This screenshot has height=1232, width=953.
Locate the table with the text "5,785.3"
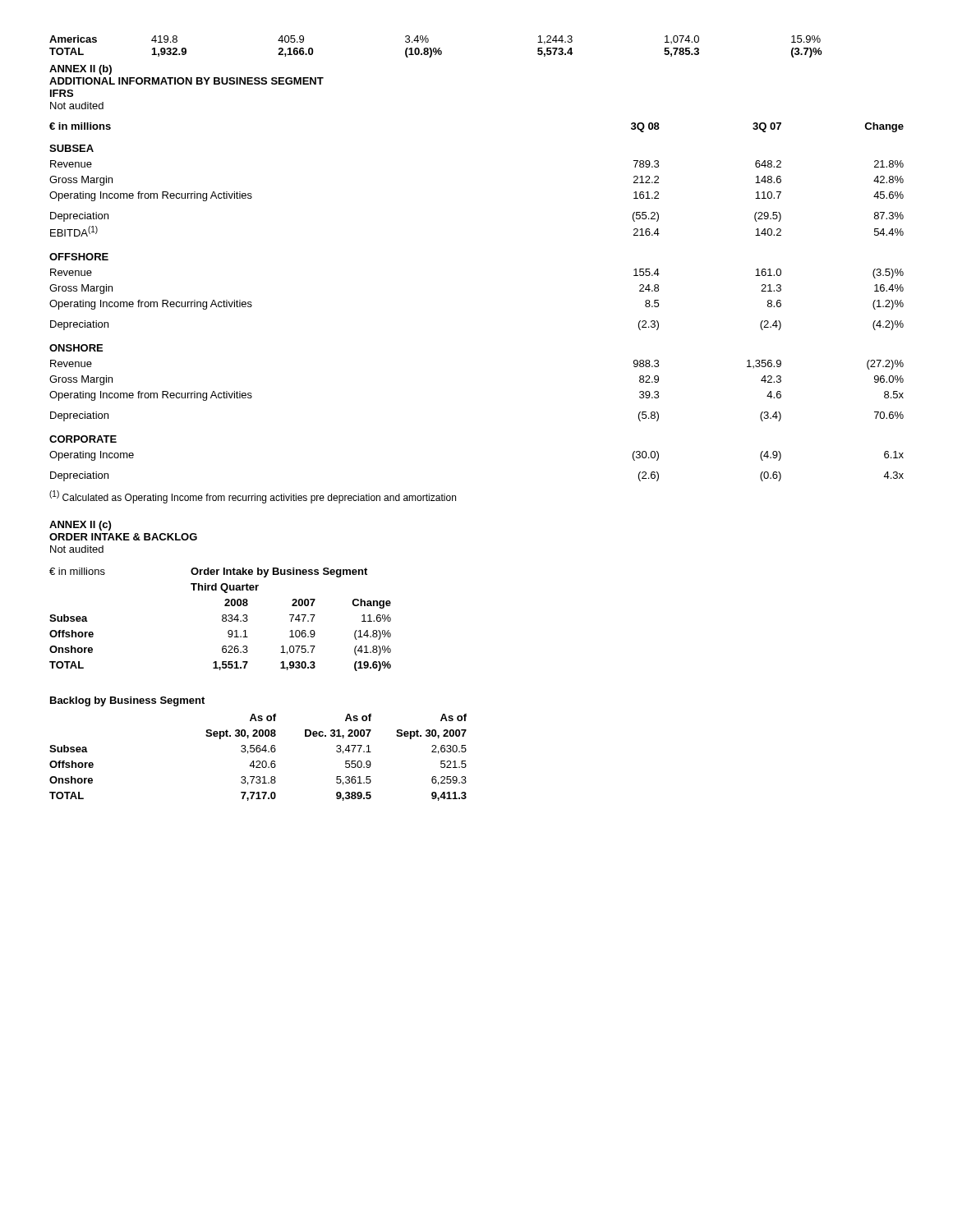point(476,45)
